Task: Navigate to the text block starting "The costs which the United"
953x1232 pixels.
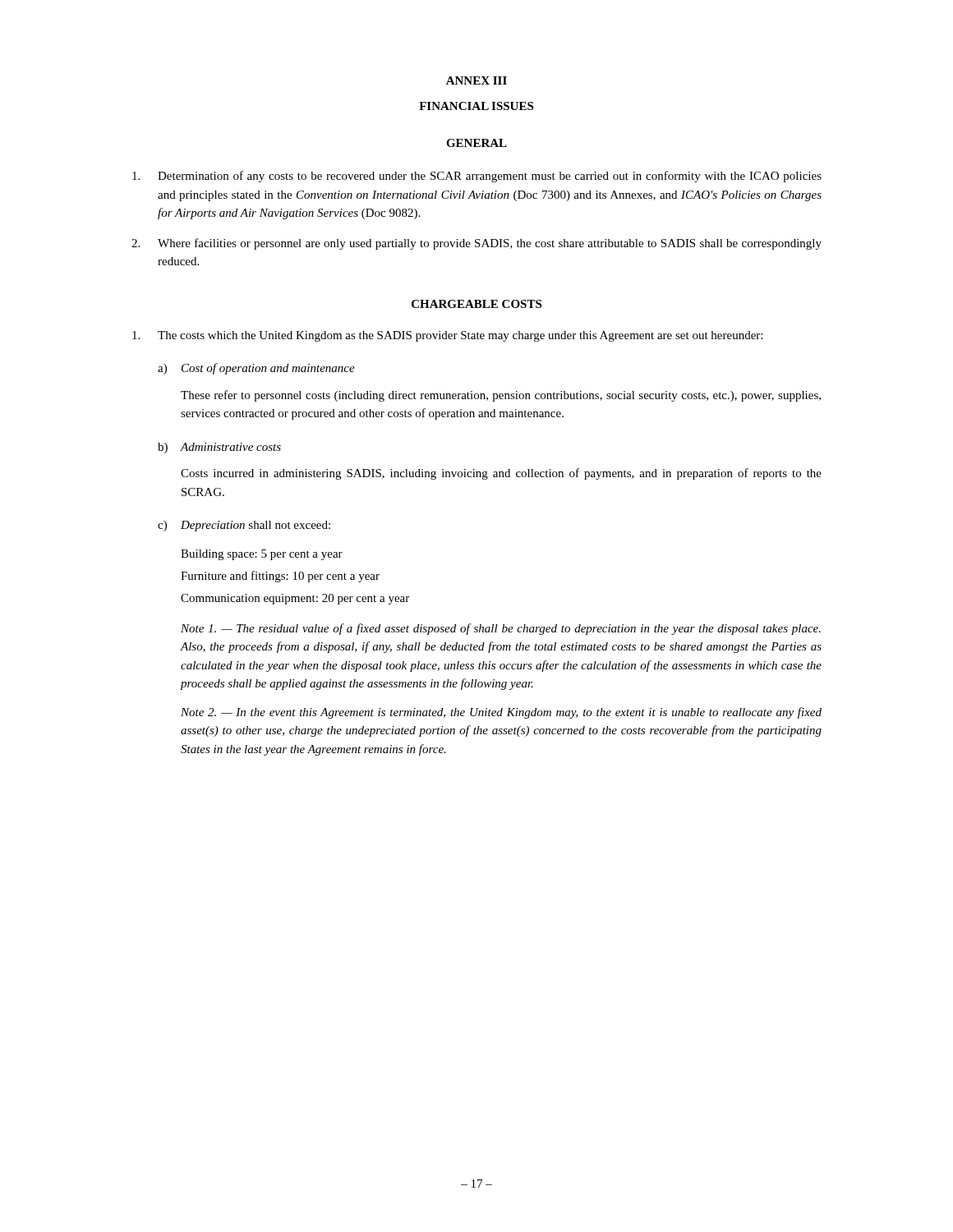Action: [476, 335]
